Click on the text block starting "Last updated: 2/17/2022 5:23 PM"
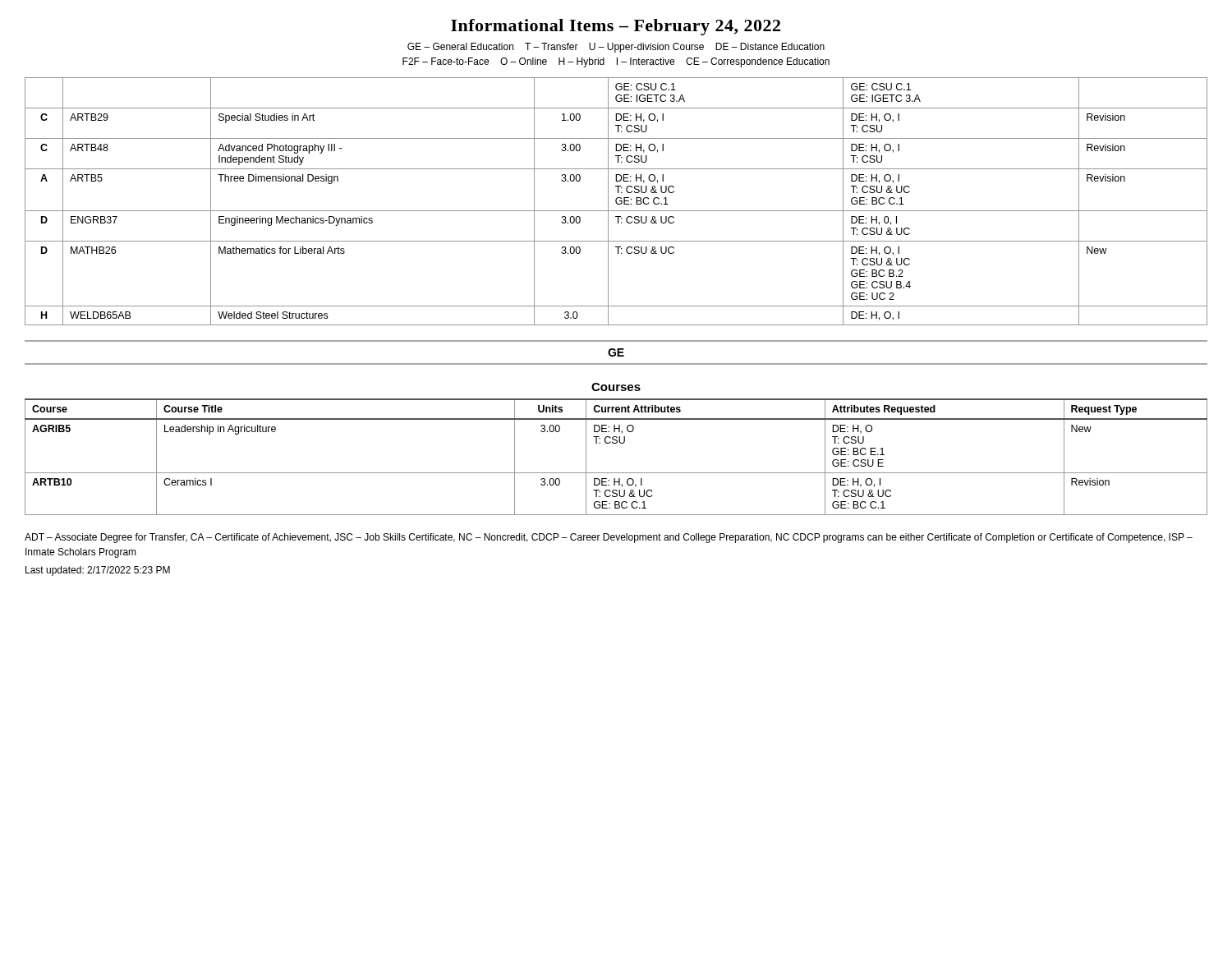The height and width of the screenshot is (953, 1232). point(98,570)
